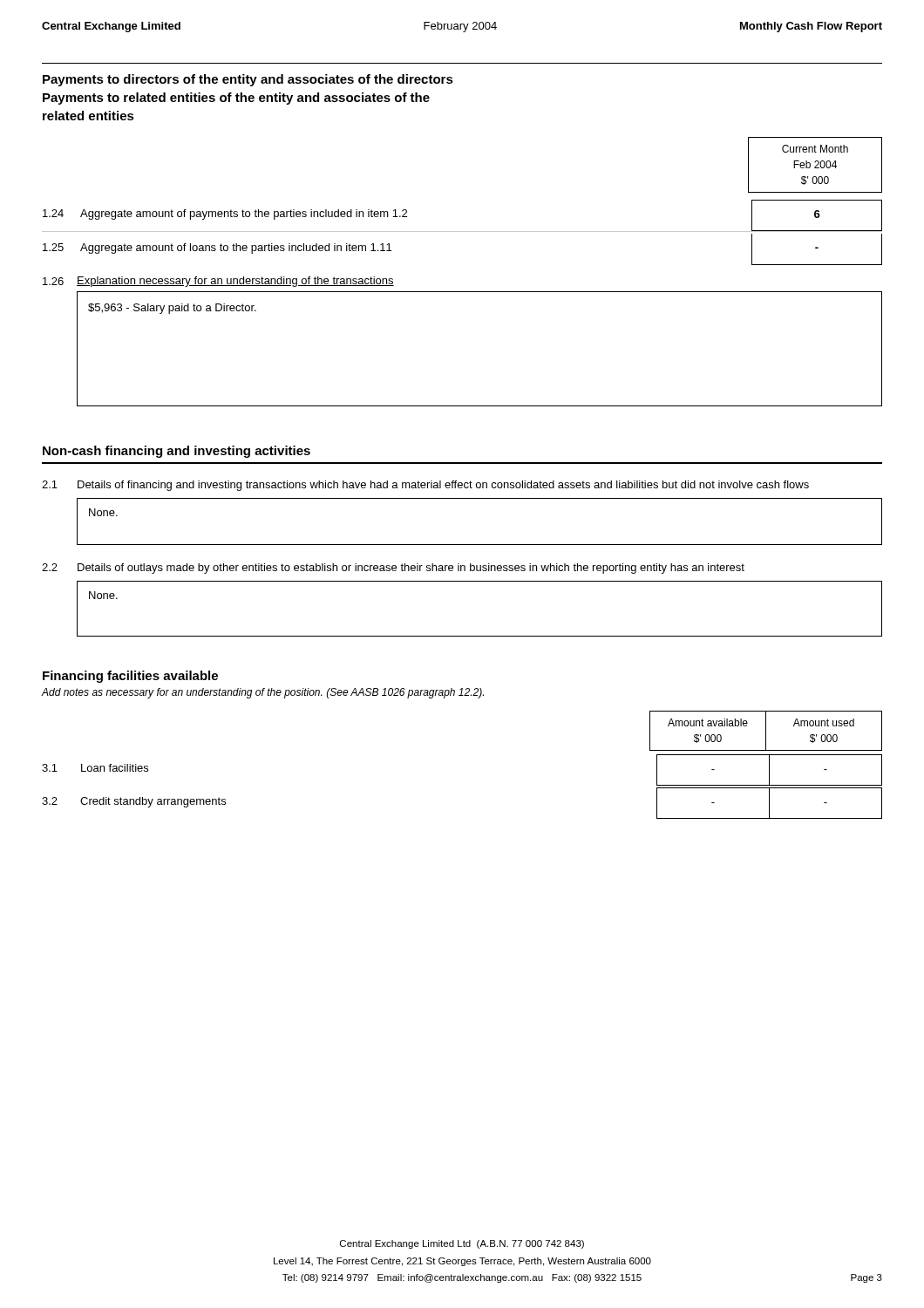Click on the text starting "26 Explanation necessary"

click(218, 281)
